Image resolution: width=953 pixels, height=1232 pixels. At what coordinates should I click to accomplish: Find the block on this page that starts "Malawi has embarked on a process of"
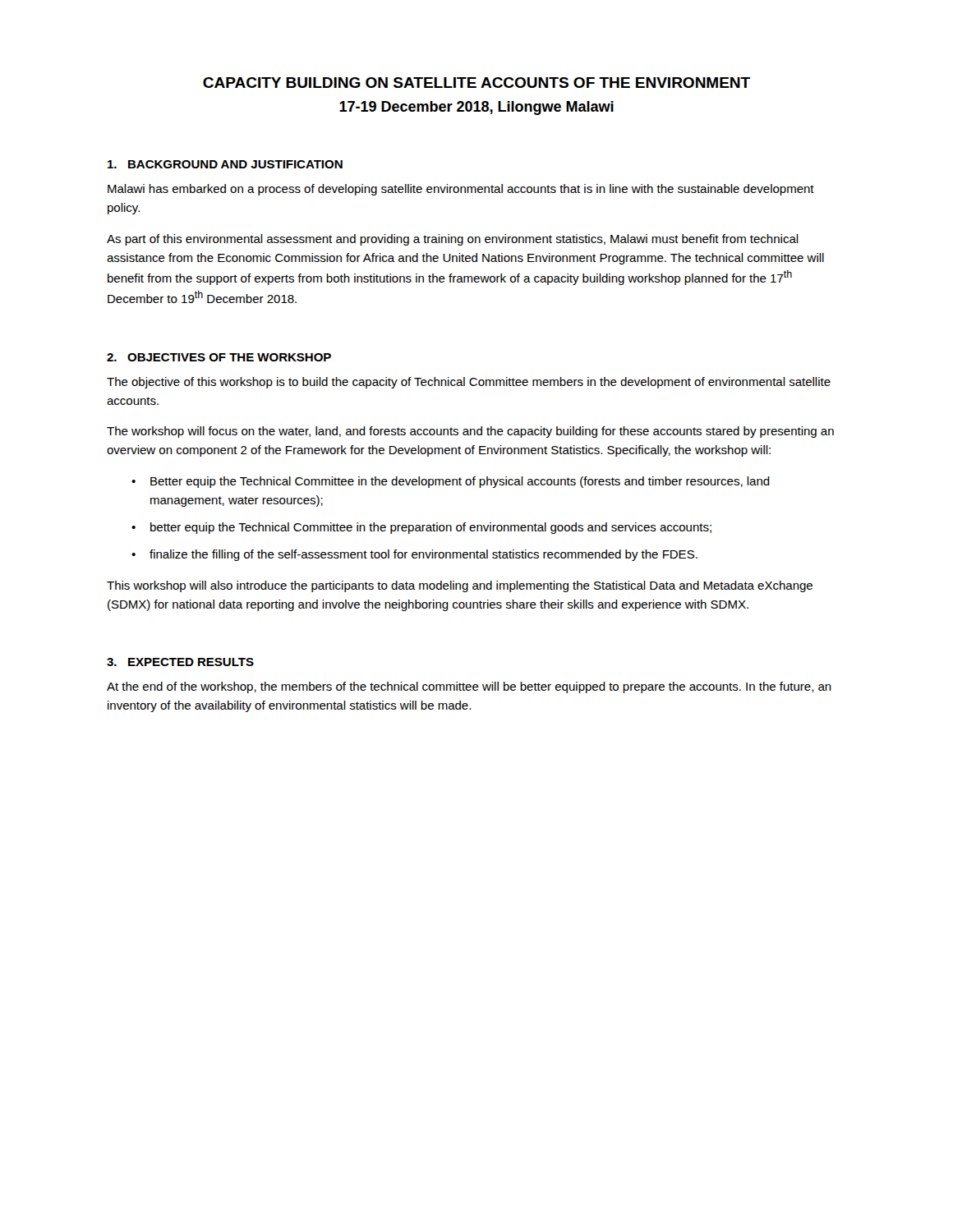pos(460,198)
